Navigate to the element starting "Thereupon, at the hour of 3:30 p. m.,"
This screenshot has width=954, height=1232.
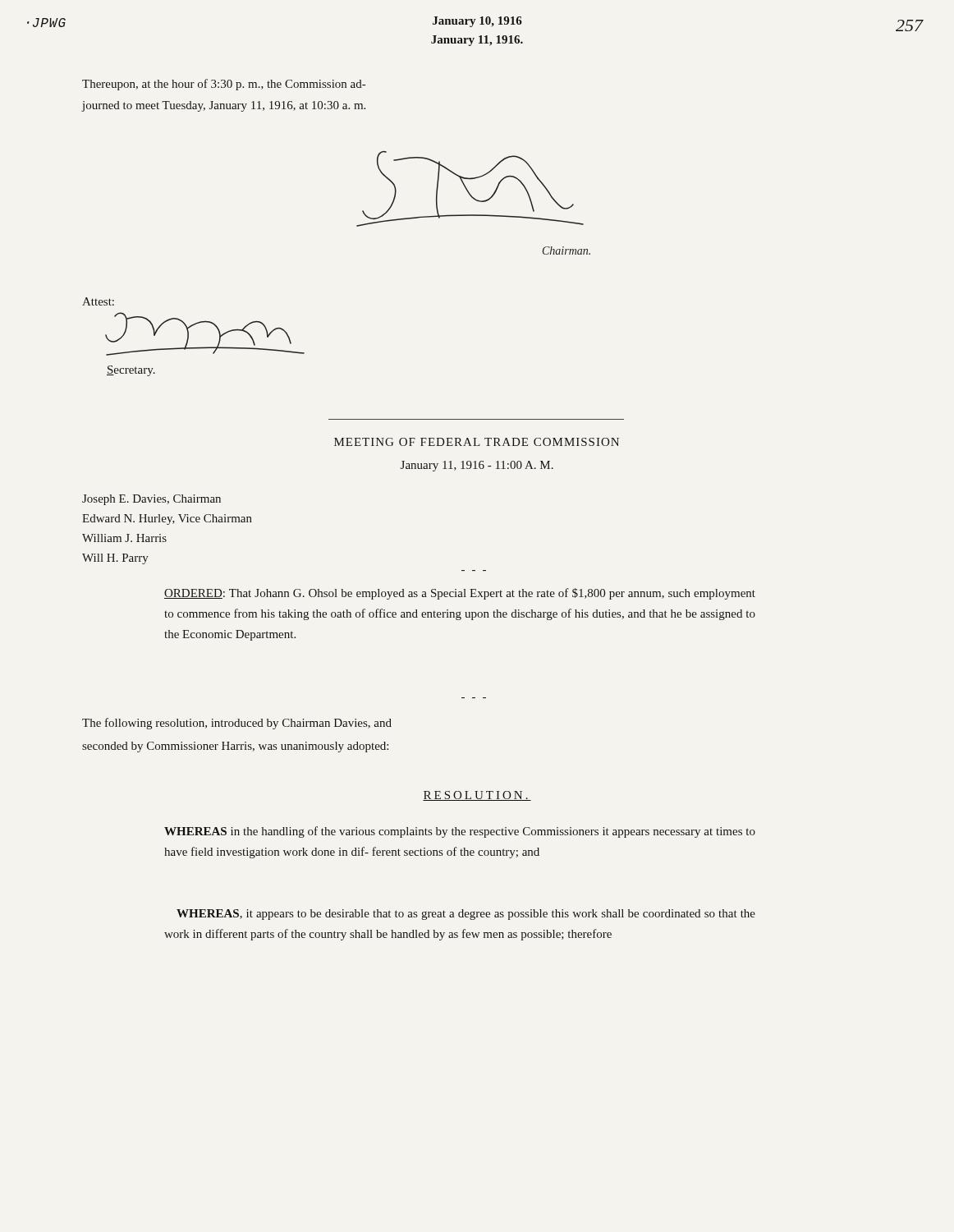click(x=224, y=84)
